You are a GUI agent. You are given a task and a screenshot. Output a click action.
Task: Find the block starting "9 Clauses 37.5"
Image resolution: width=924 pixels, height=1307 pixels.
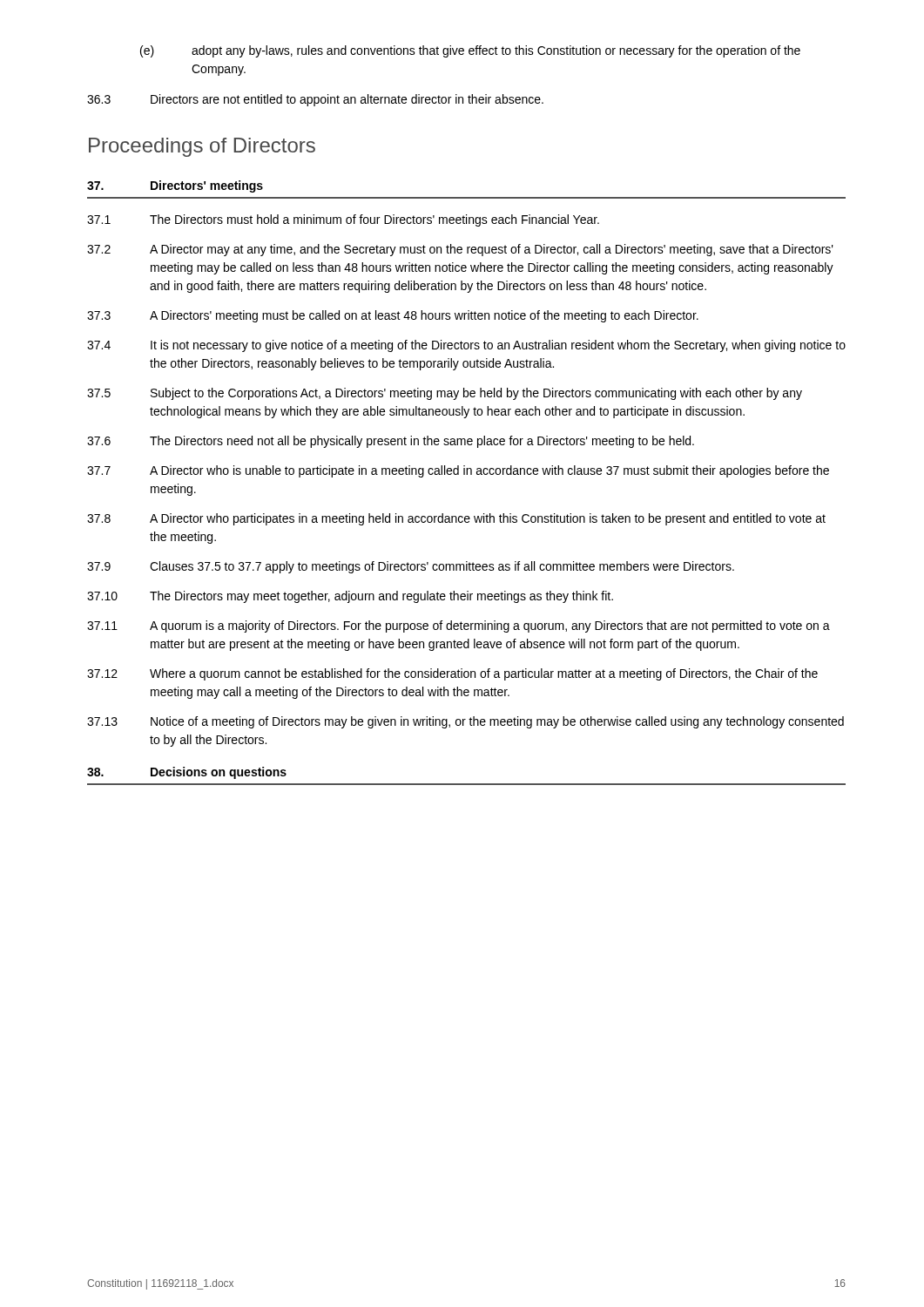[466, 567]
